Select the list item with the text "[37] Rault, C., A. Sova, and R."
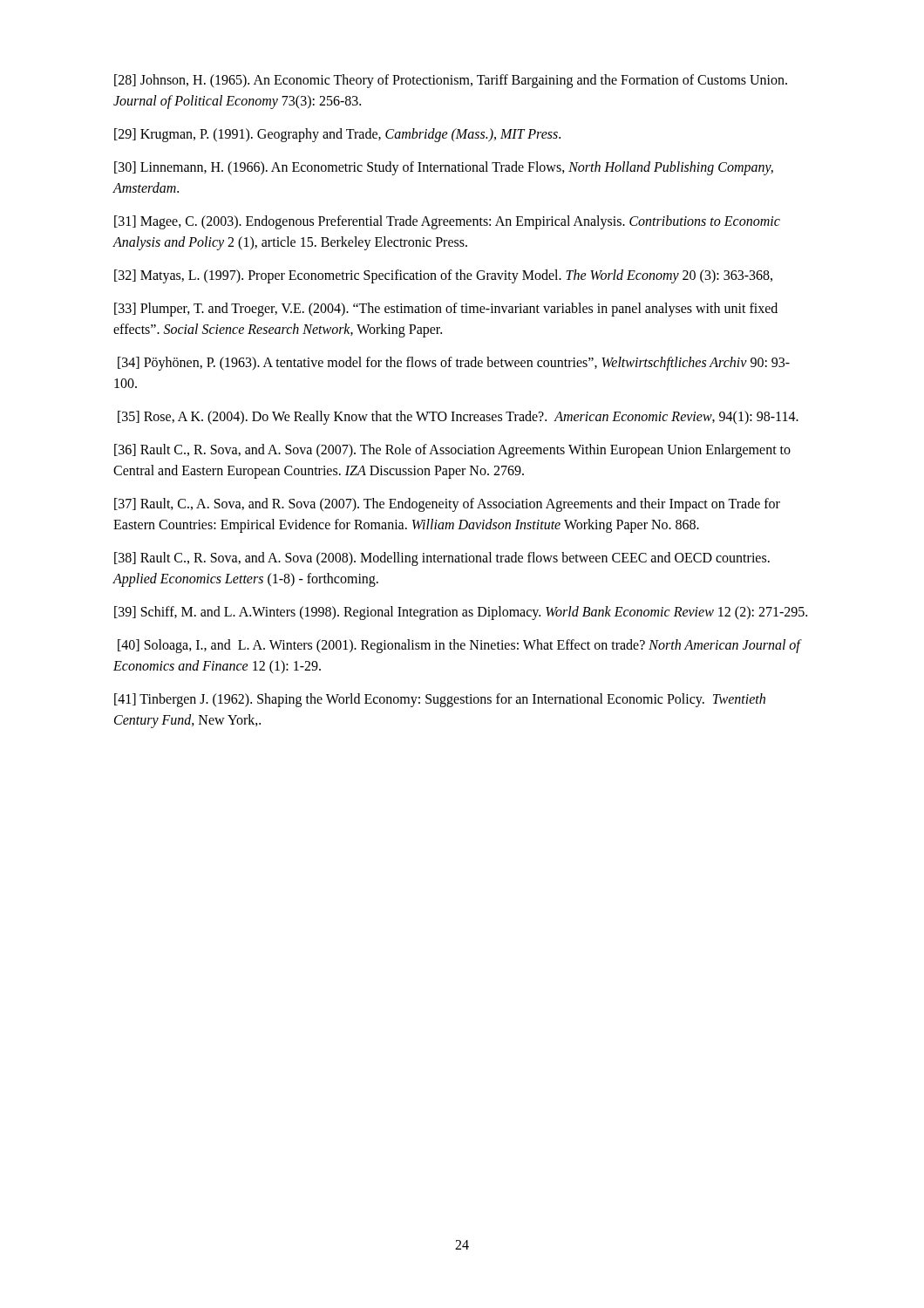This screenshot has height=1308, width=924. (x=447, y=514)
